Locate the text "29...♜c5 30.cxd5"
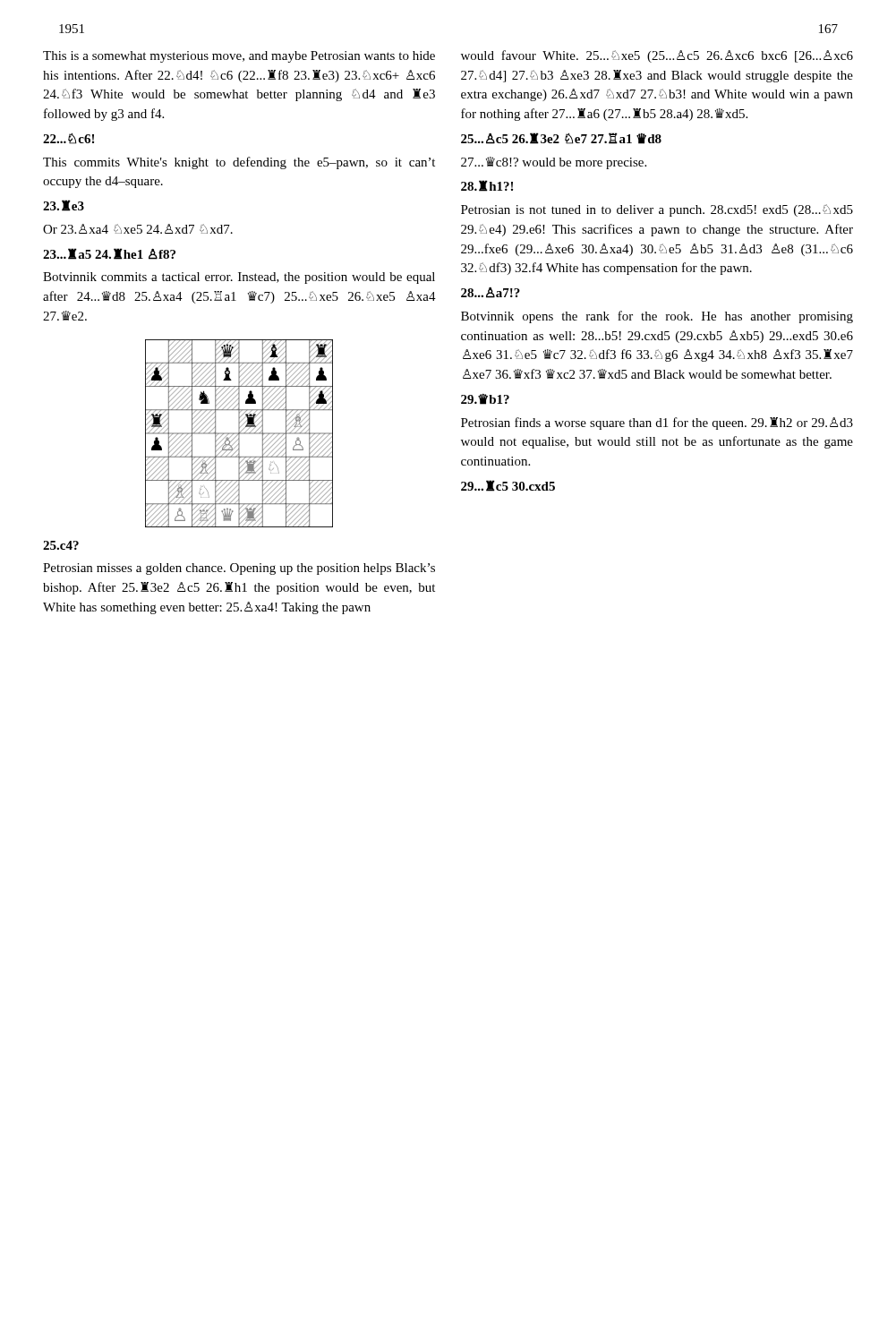Screen dimensions: 1343x896 (508, 486)
